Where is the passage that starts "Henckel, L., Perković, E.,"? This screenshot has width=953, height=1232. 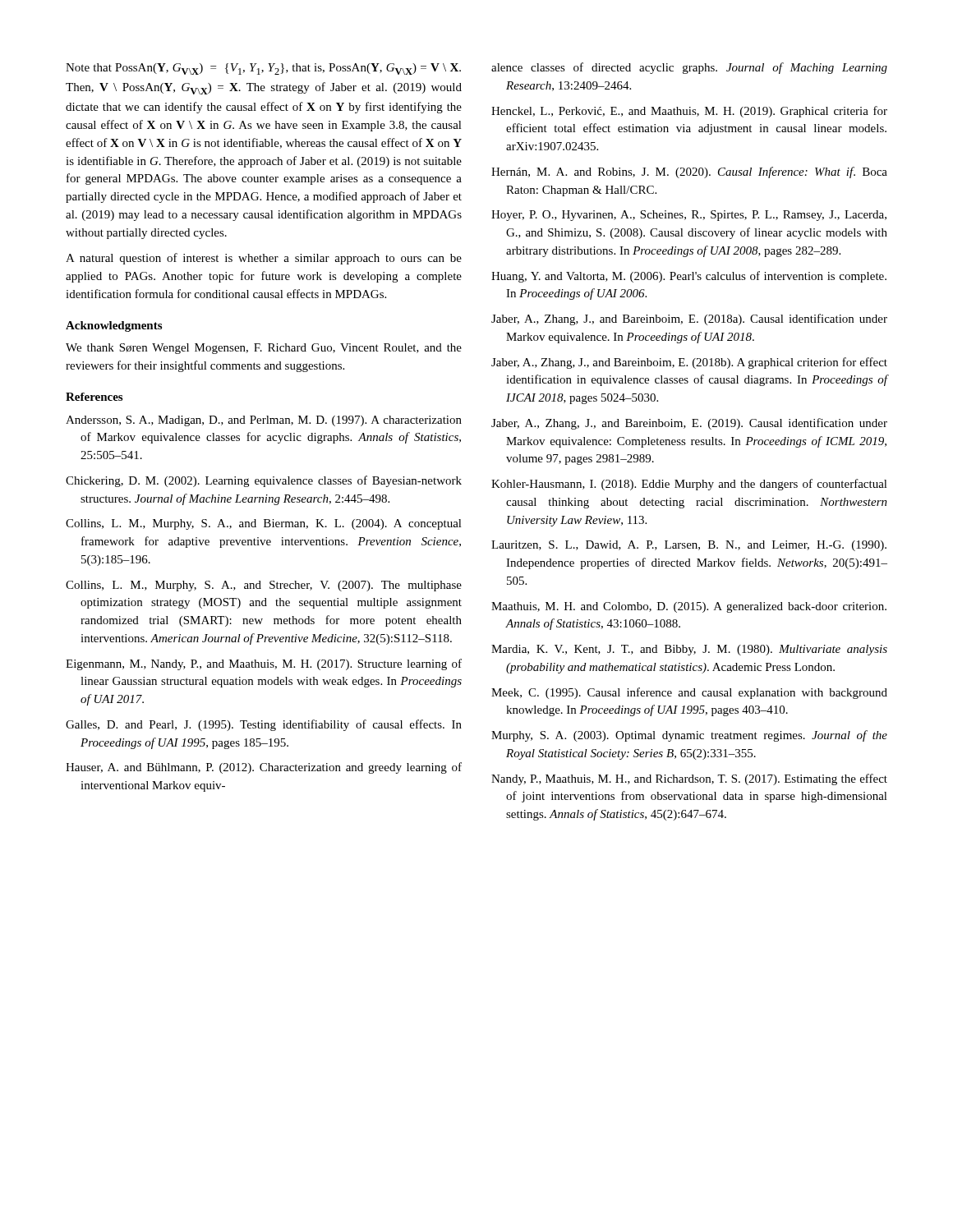point(689,129)
